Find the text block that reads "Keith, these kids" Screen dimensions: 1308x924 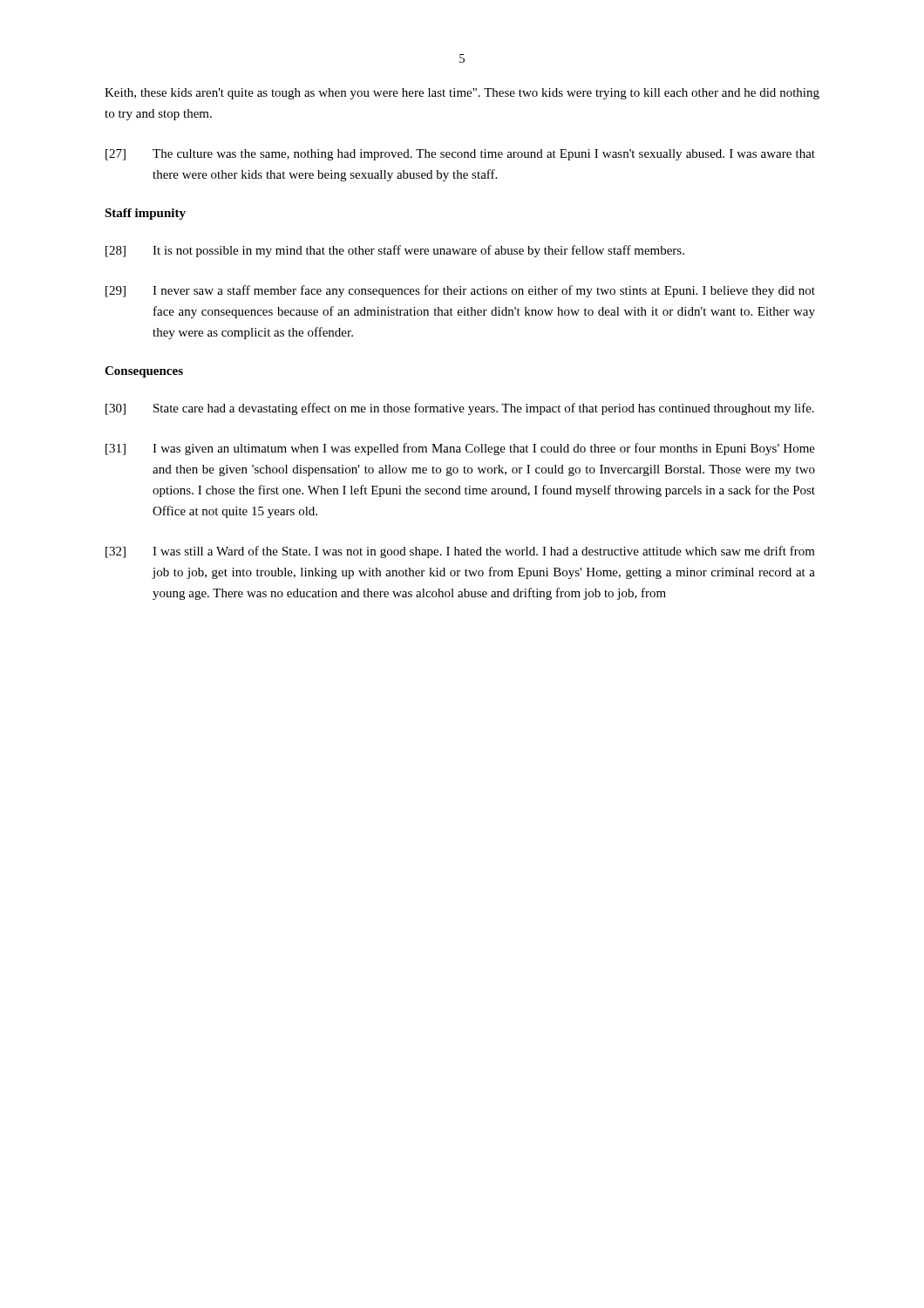click(x=462, y=103)
